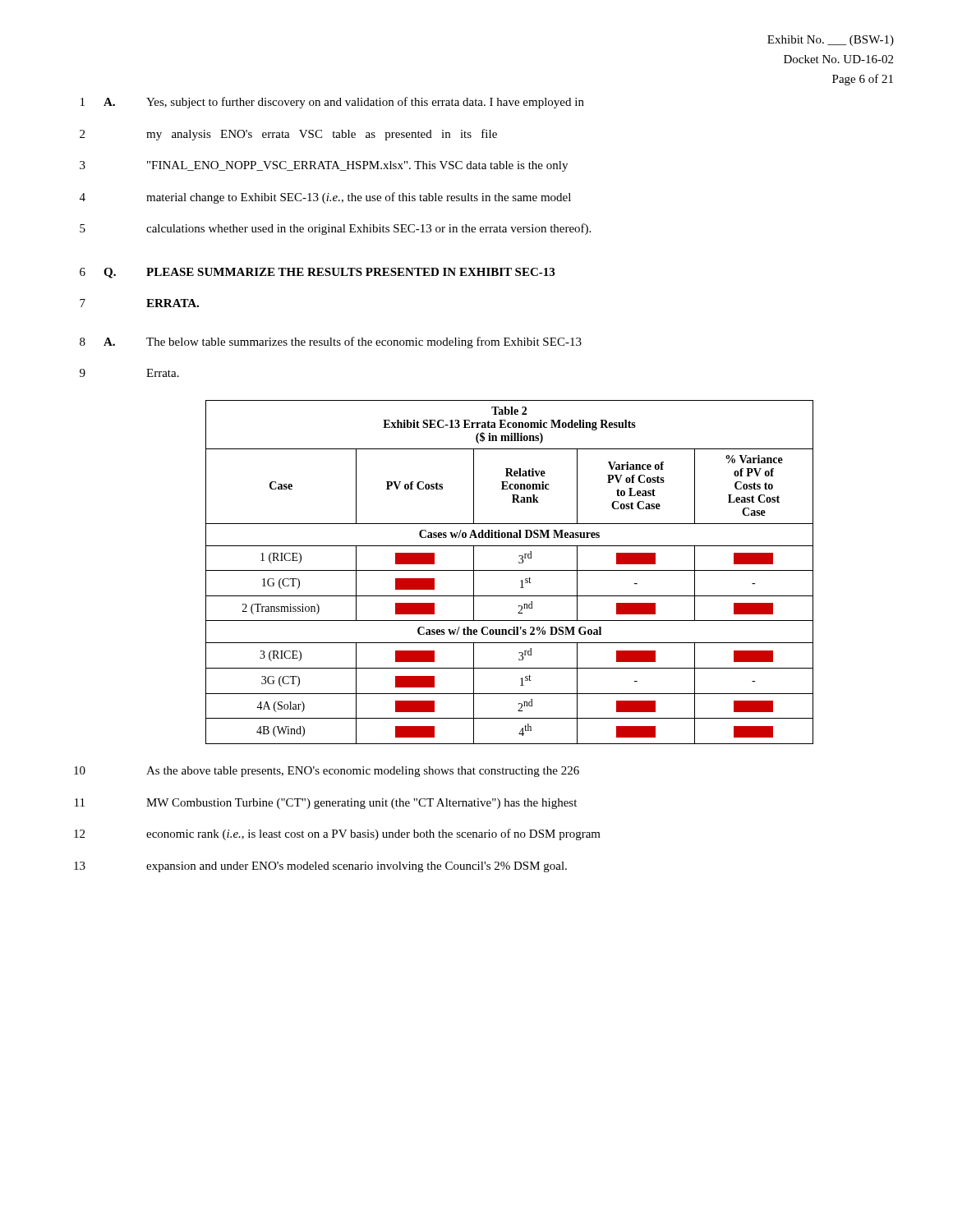
Task: Click the passage that begins "11 MW Combustion Turbine"
Action: [476, 802]
